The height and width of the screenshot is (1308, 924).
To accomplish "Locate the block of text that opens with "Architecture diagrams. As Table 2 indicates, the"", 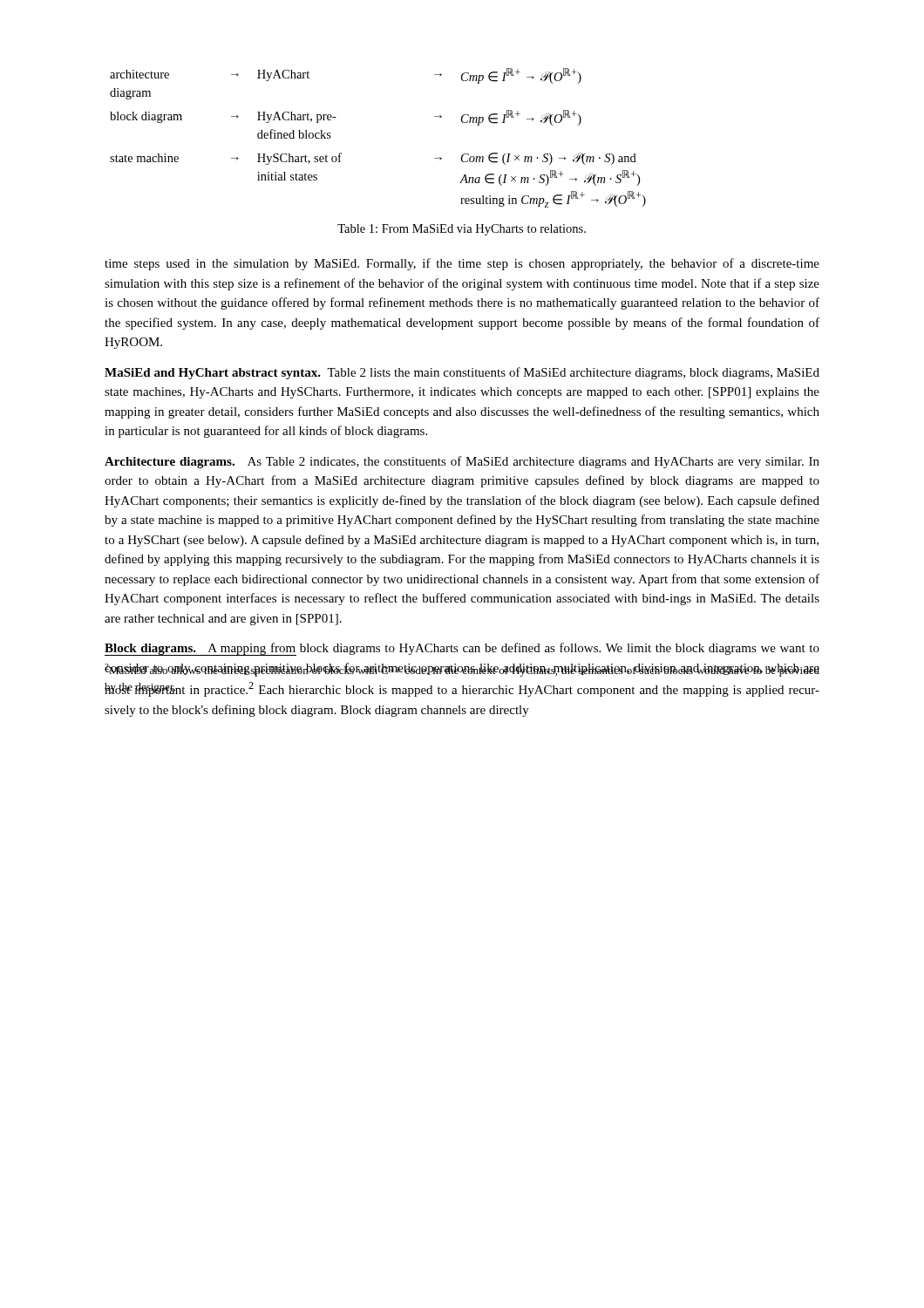I will coord(462,539).
